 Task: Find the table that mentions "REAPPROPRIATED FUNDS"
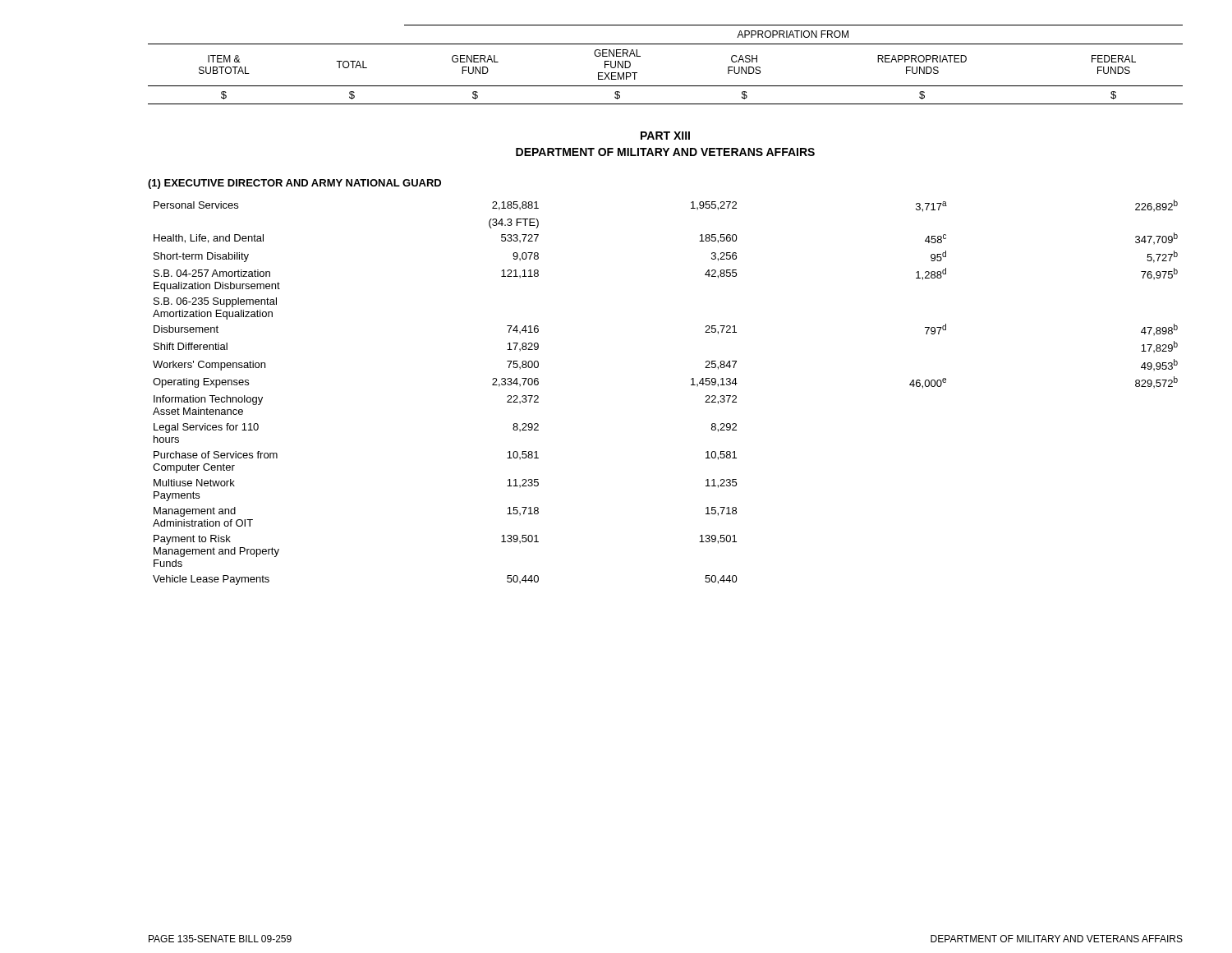[x=665, y=65]
